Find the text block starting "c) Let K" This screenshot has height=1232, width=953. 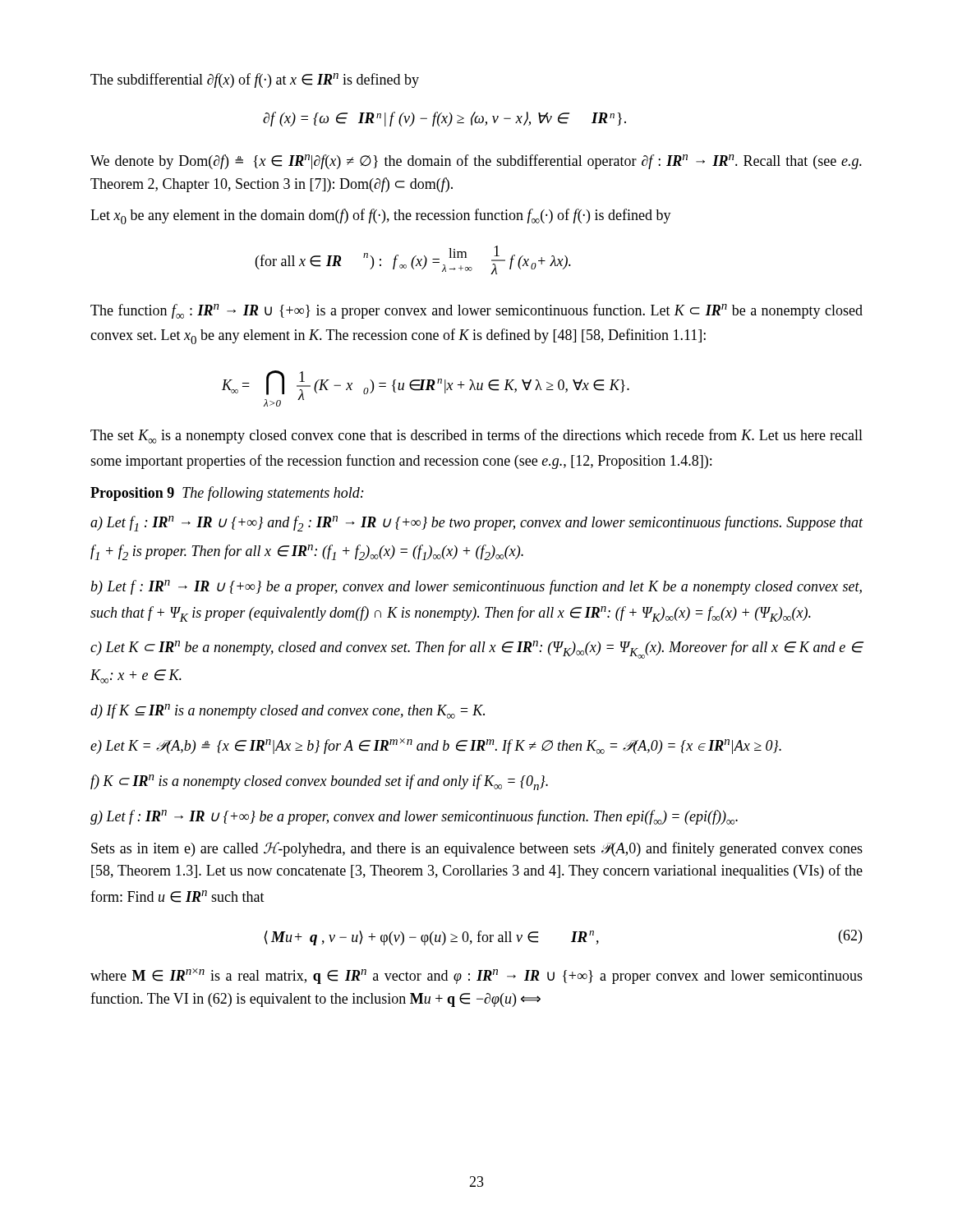[476, 662]
